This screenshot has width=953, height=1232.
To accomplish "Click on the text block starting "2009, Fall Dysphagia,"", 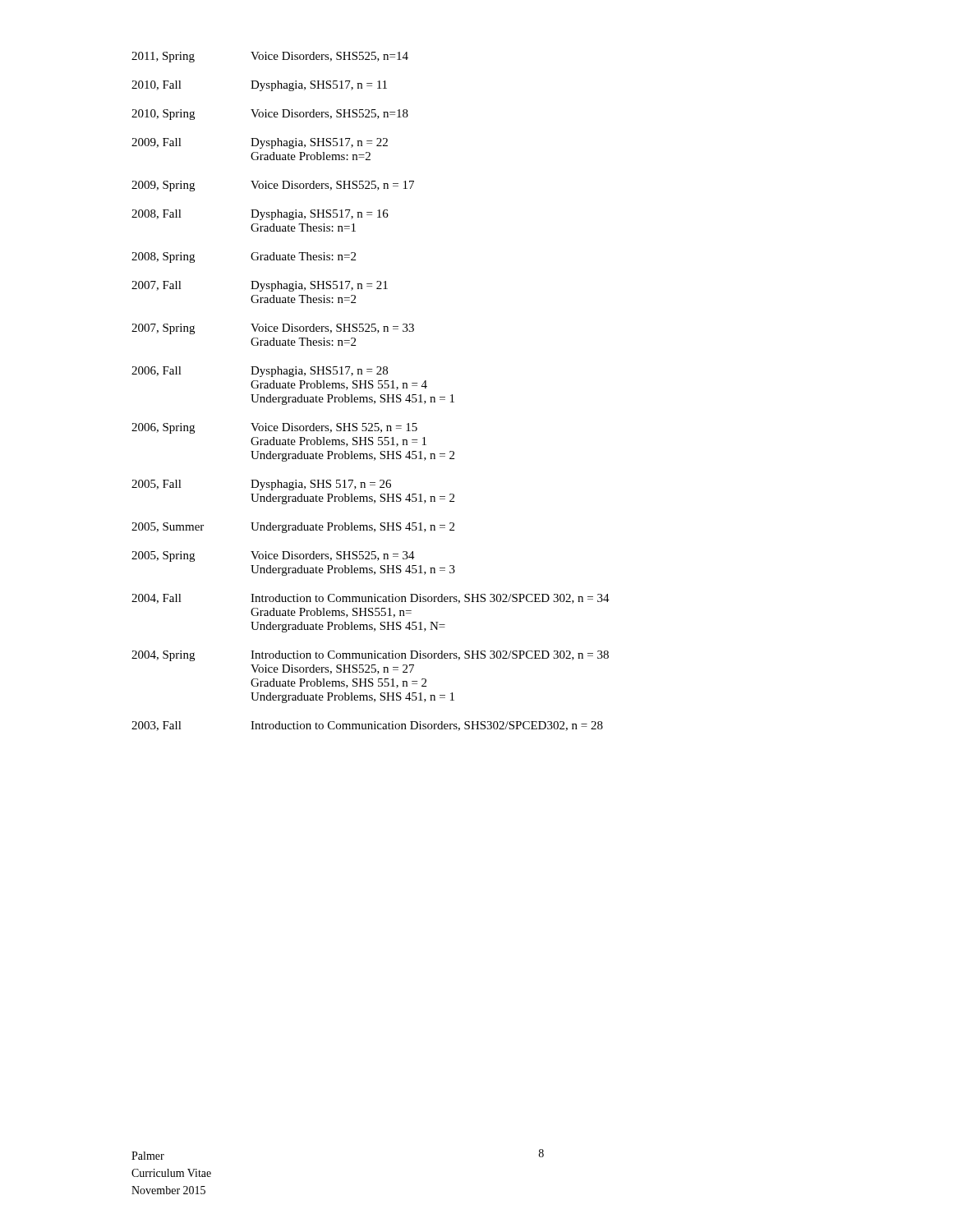I will coord(260,143).
